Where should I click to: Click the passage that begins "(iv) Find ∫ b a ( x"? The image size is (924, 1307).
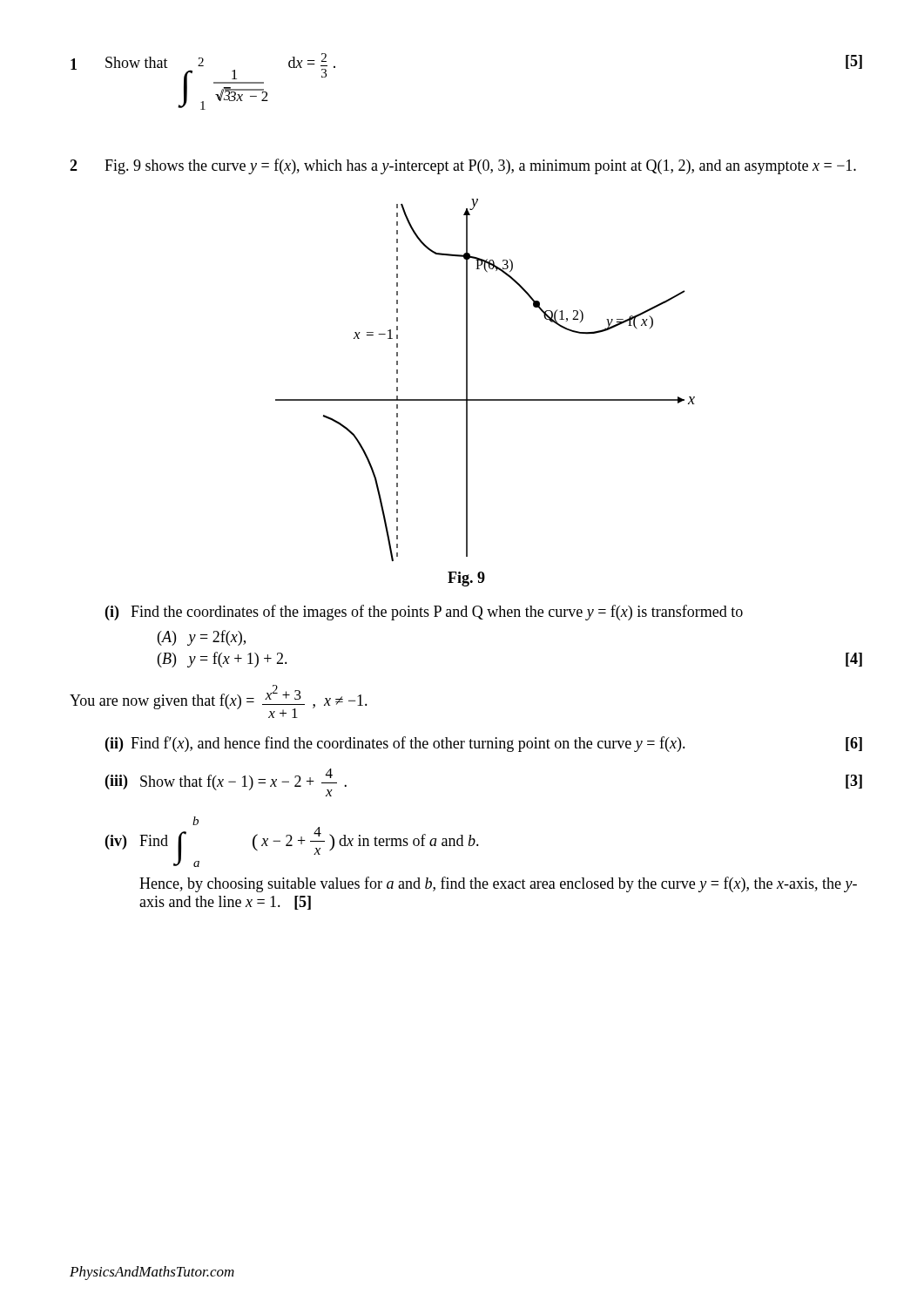tap(196, 821)
